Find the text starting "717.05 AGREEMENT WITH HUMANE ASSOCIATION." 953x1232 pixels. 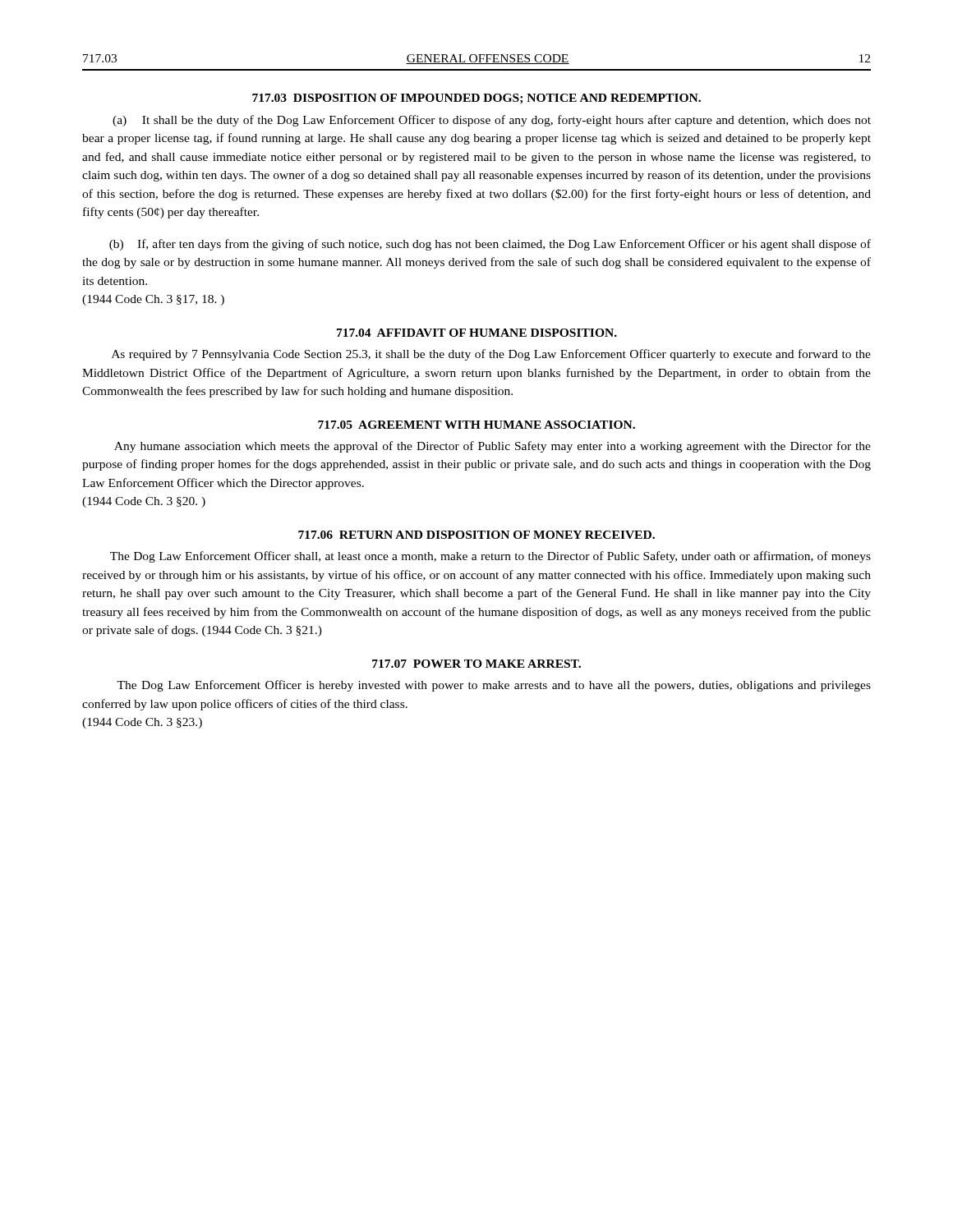(x=476, y=424)
